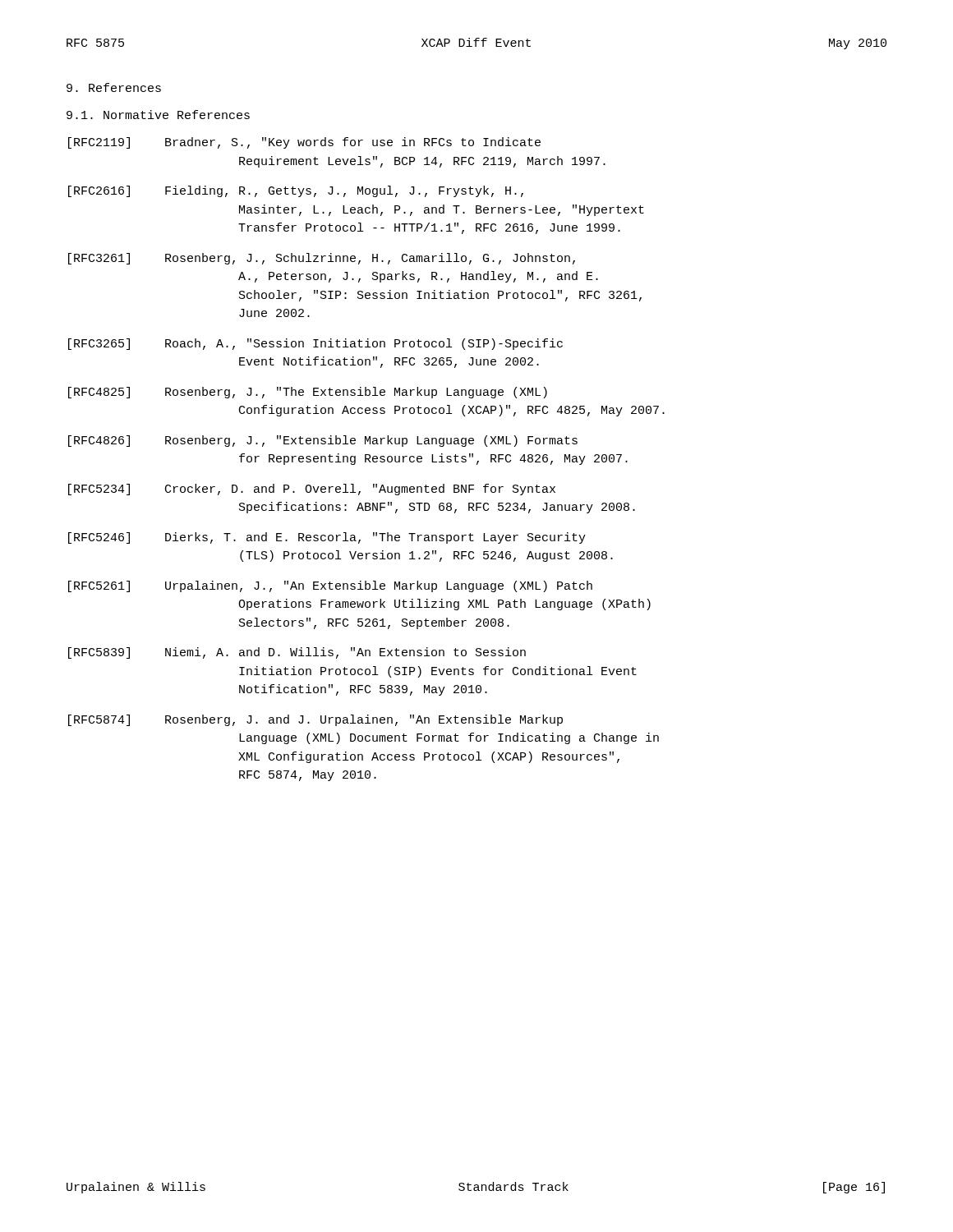Viewport: 953px width, 1232px height.
Task: Find the list item that says "[RFC5261] Urpalainen, J., "An"
Action: coord(476,606)
